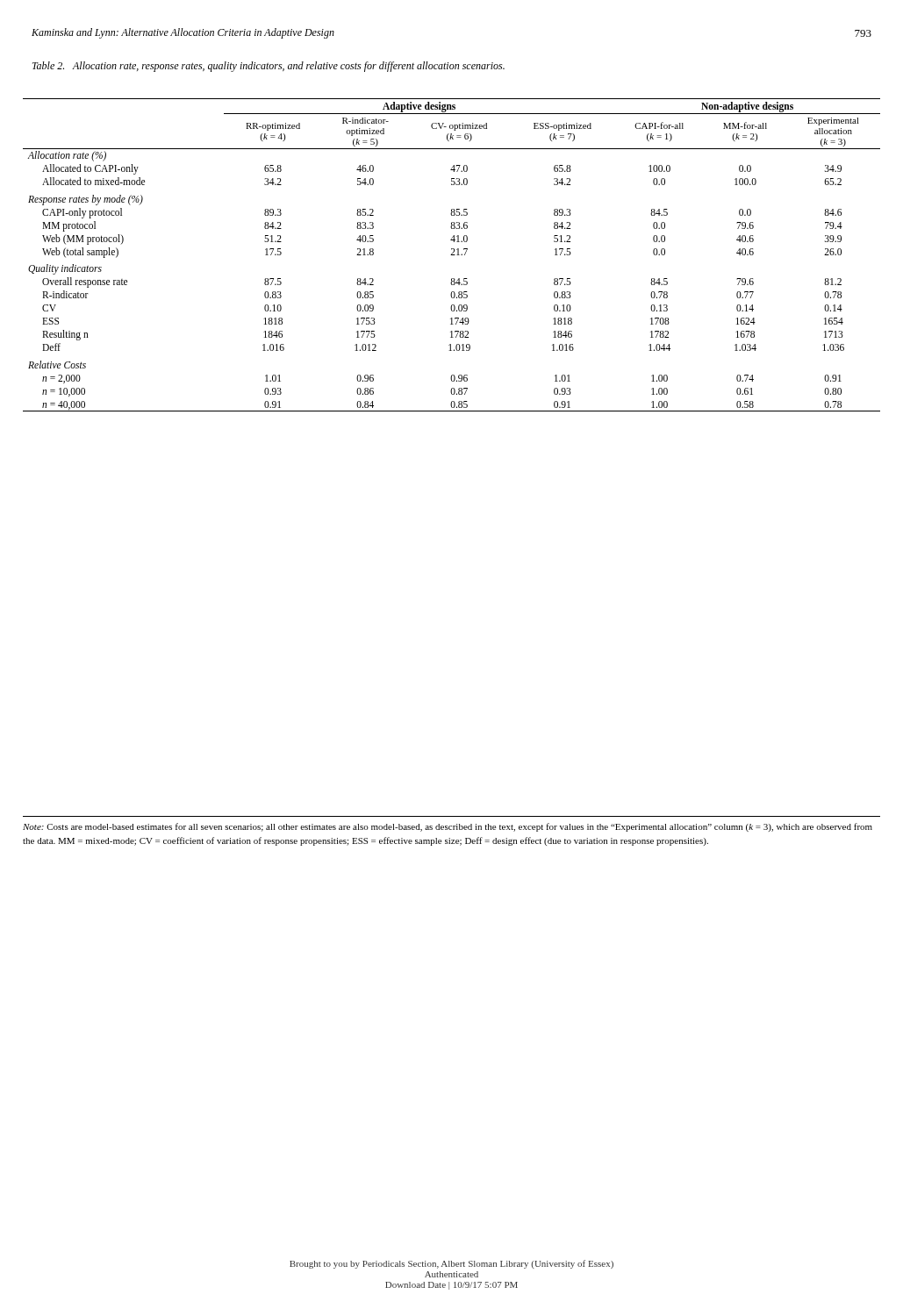Select the caption that says "Table 2. Allocation rate, response"
This screenshot has height=1316, width=903.
[x=268, y=66]
